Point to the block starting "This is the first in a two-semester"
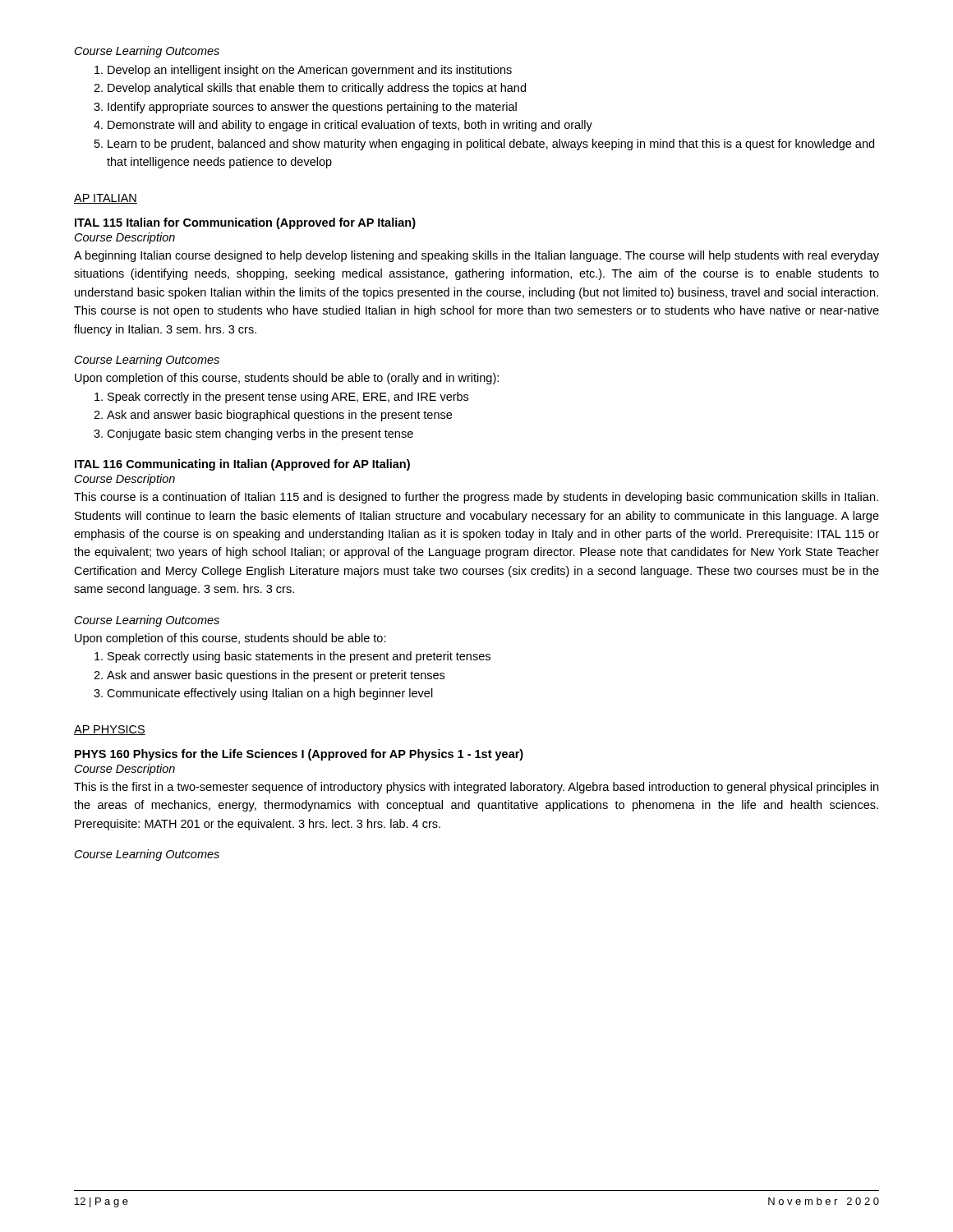 click(x=476, y=805)
